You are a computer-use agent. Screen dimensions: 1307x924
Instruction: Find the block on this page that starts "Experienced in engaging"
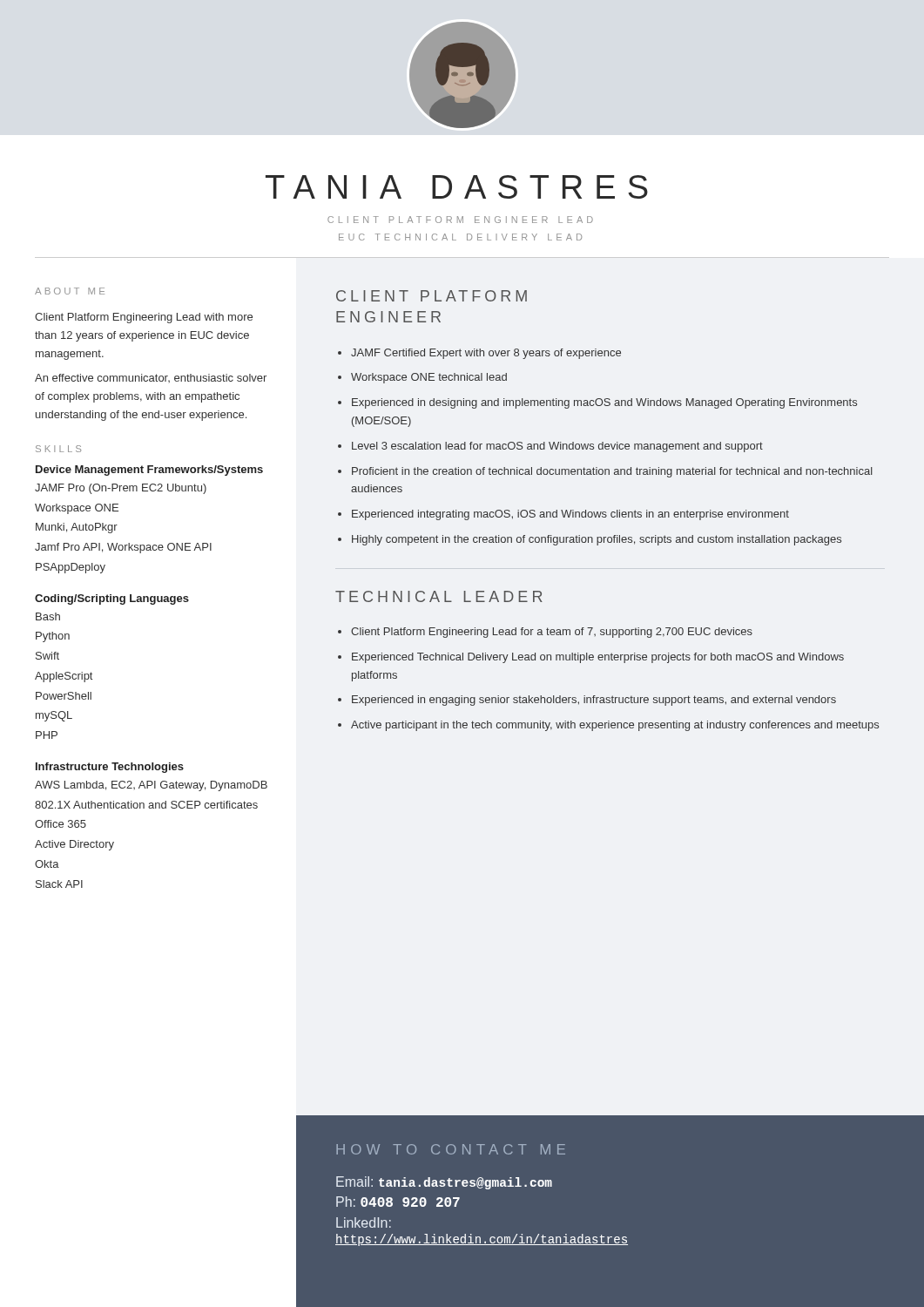(594, 700)
